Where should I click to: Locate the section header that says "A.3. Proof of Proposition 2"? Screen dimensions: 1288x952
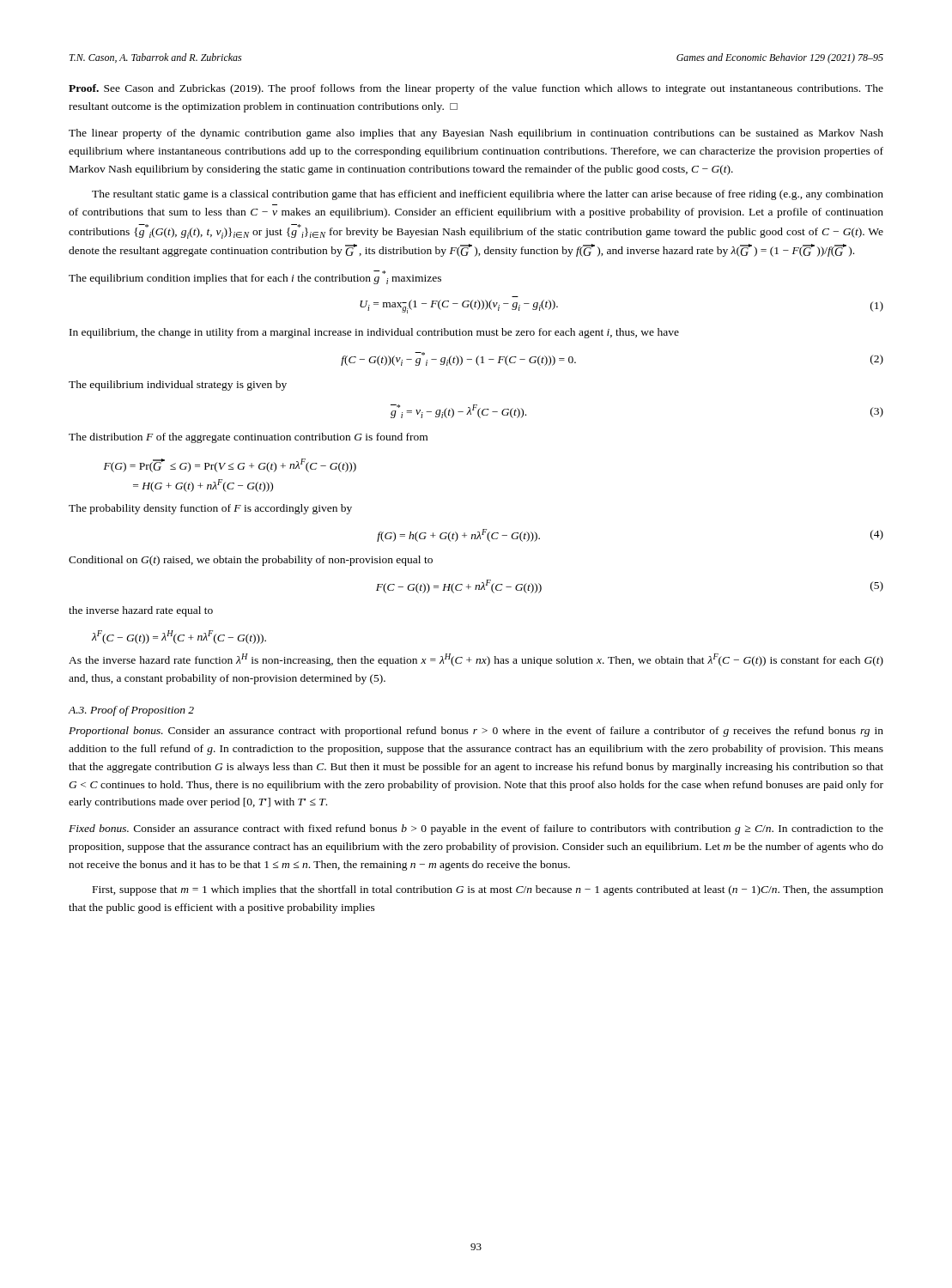pyautogui.click(x=131, y=709)
